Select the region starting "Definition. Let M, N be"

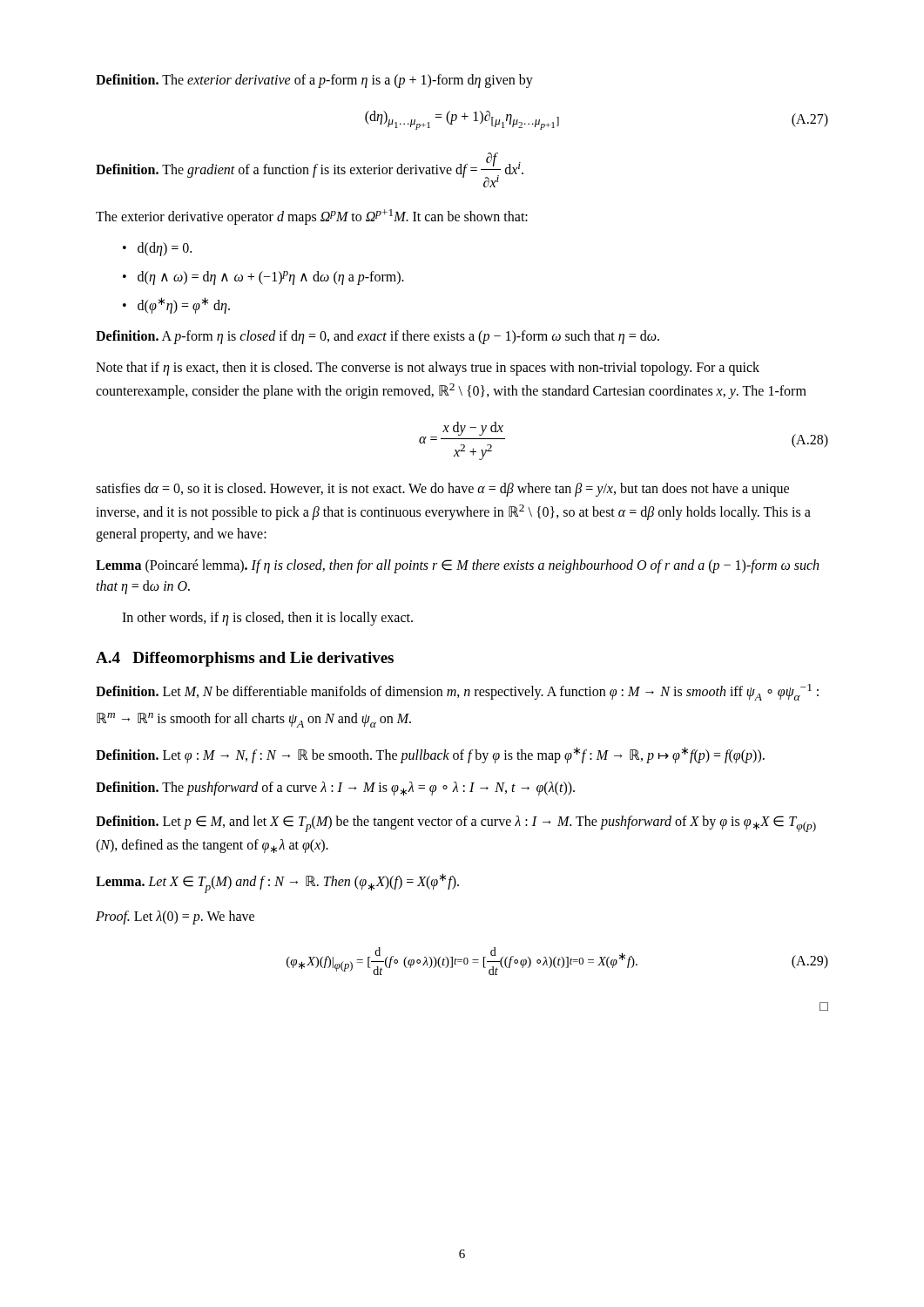coord(458,705)
